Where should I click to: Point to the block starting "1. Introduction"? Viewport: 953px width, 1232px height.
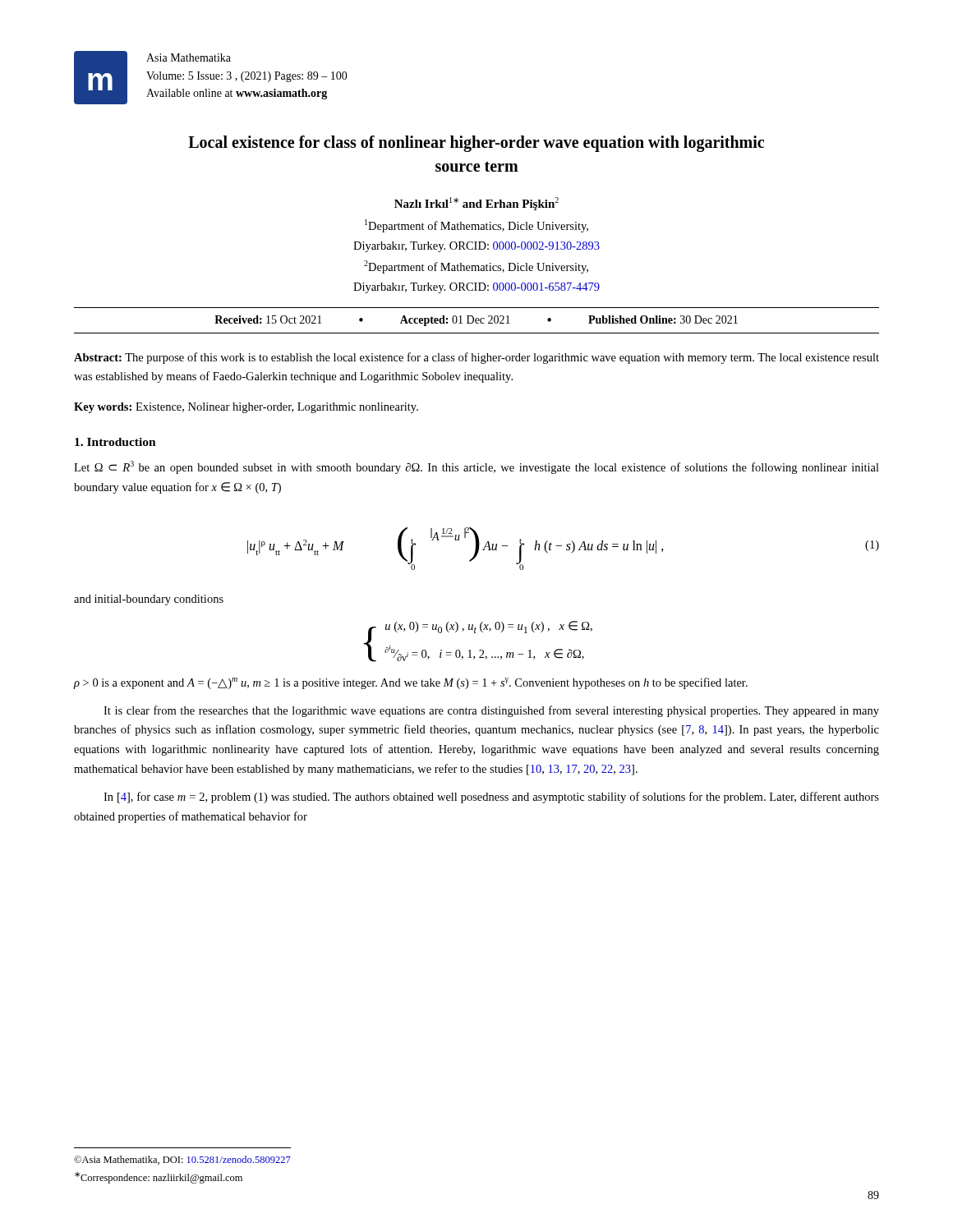point(115,442)
